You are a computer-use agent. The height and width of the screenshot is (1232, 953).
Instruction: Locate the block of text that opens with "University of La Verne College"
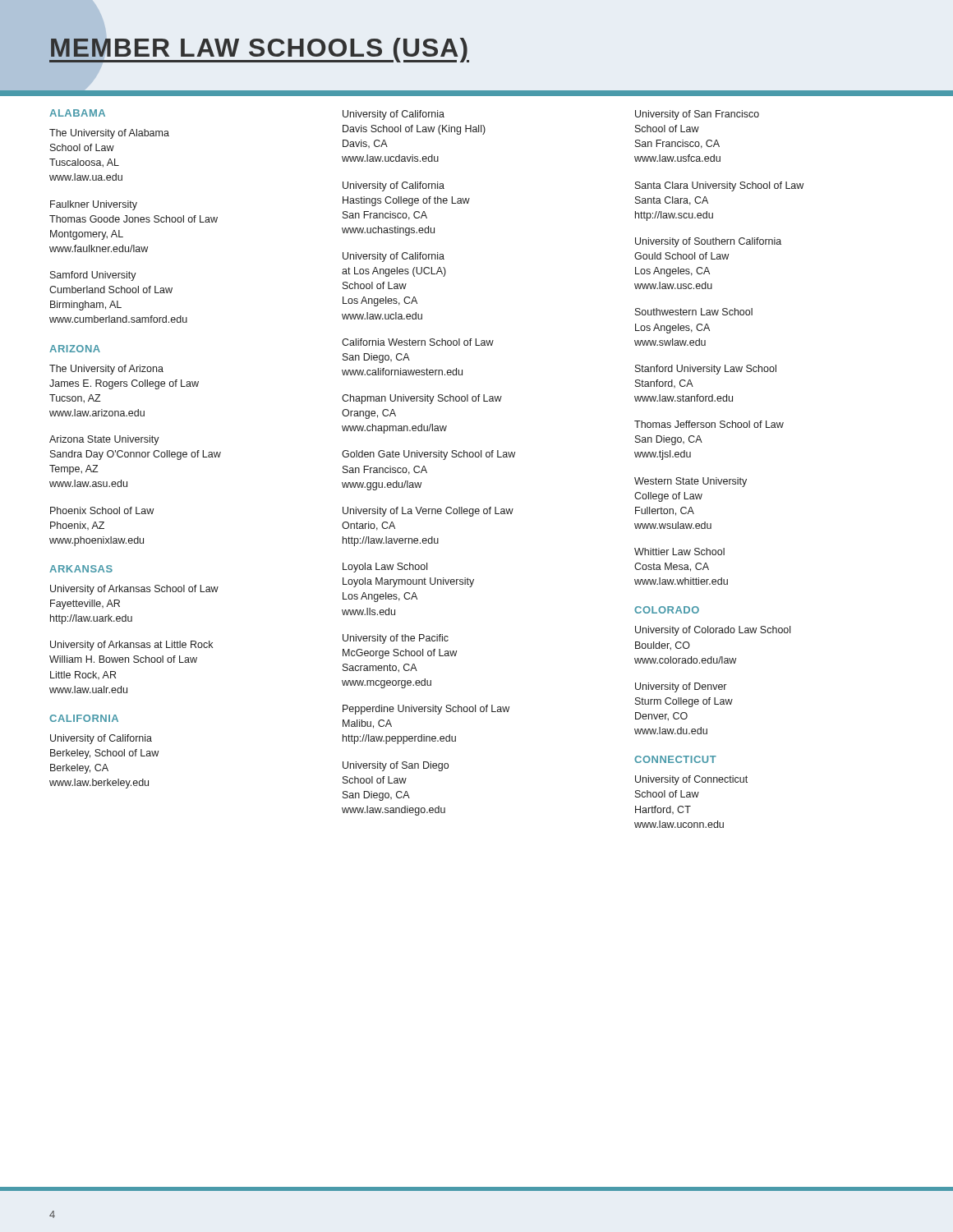(476, 526)
